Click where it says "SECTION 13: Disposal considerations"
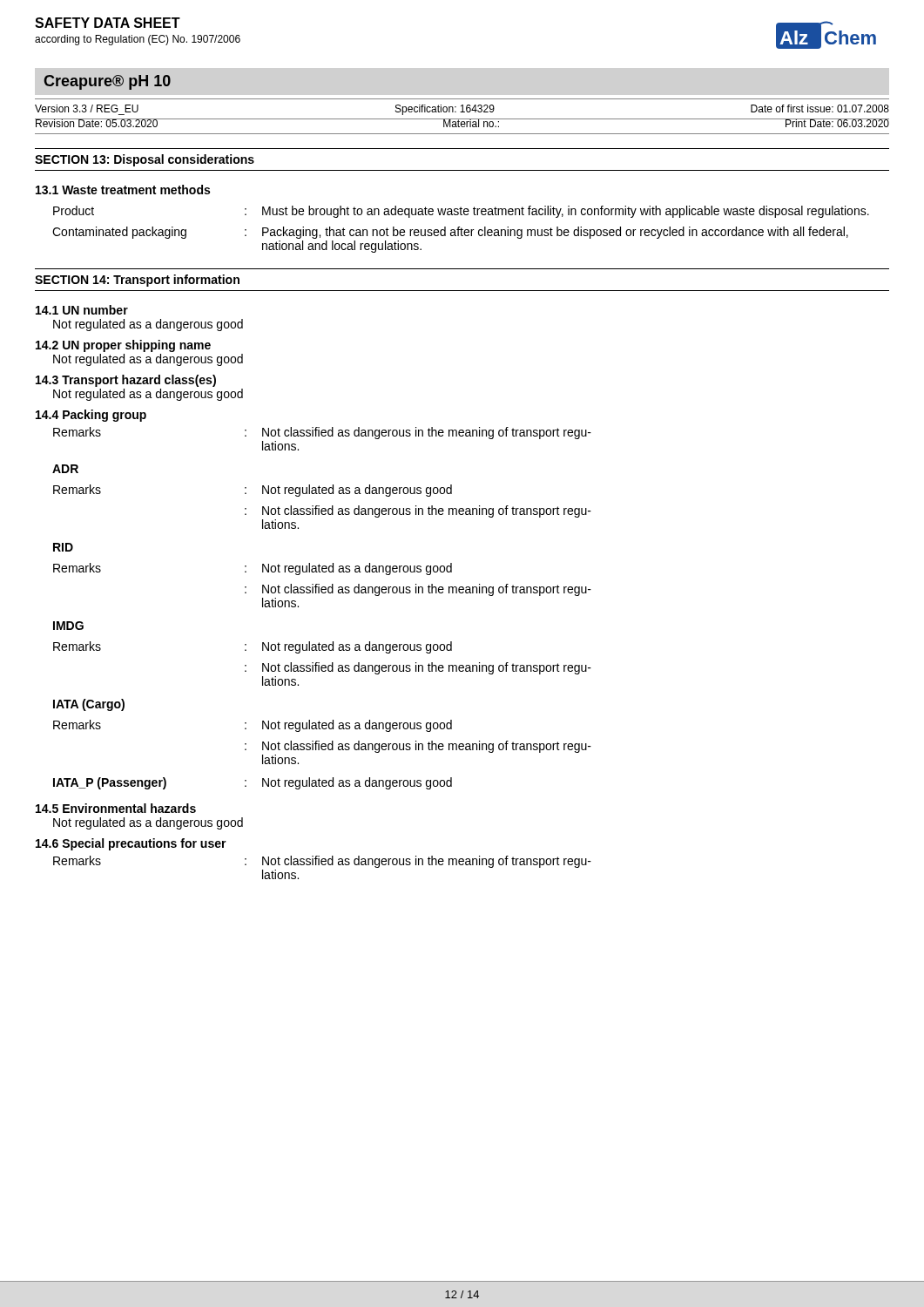Viewport: 924px width, 1307px height. (x=145, y=159)
